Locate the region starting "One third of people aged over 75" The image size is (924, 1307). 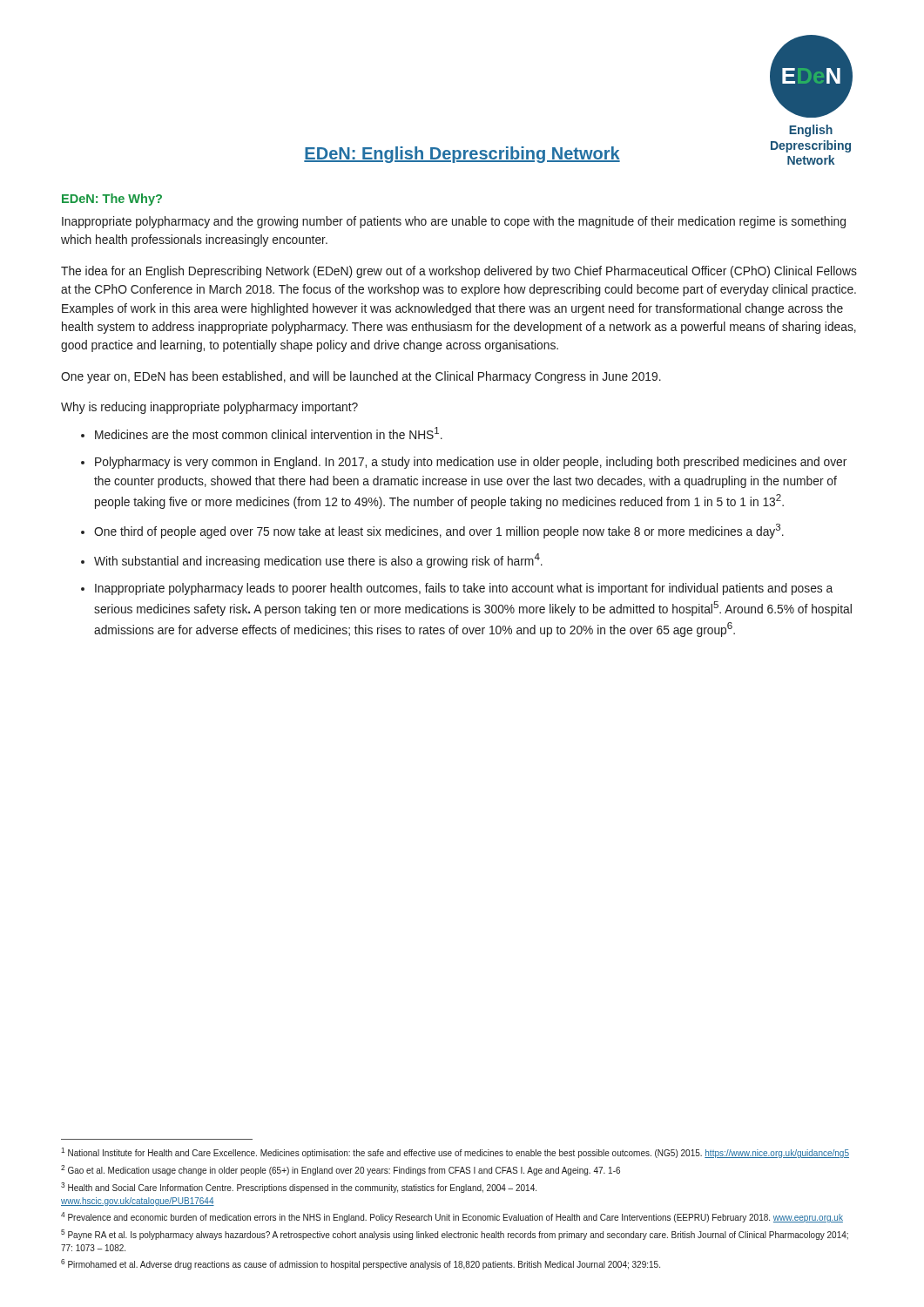coord(439,530)
